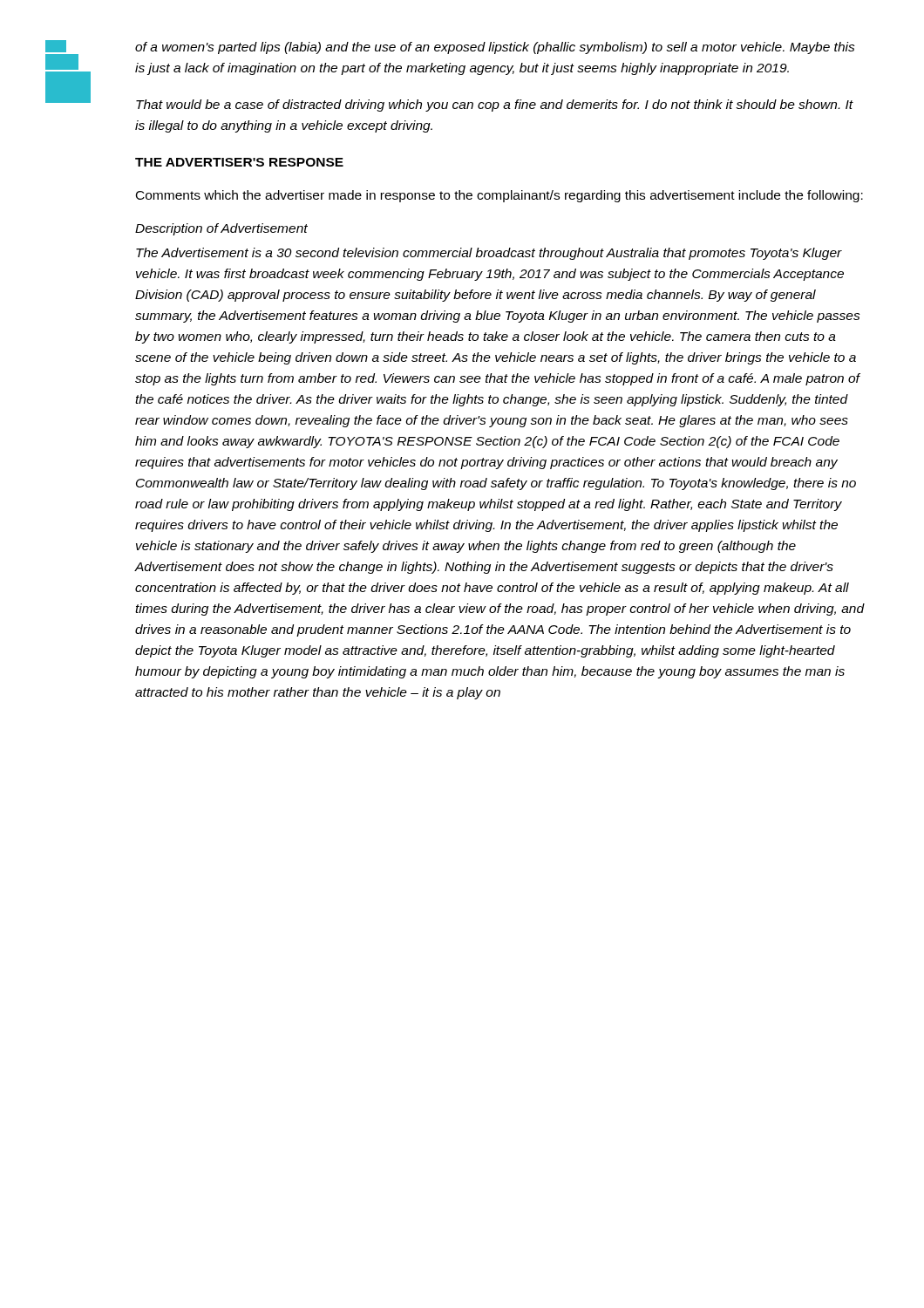Locate the text block starting "That would be a case of distracted driving"
Viewport: 924px width, 1308px height.
pyautogui.click(x=494, y=115)
